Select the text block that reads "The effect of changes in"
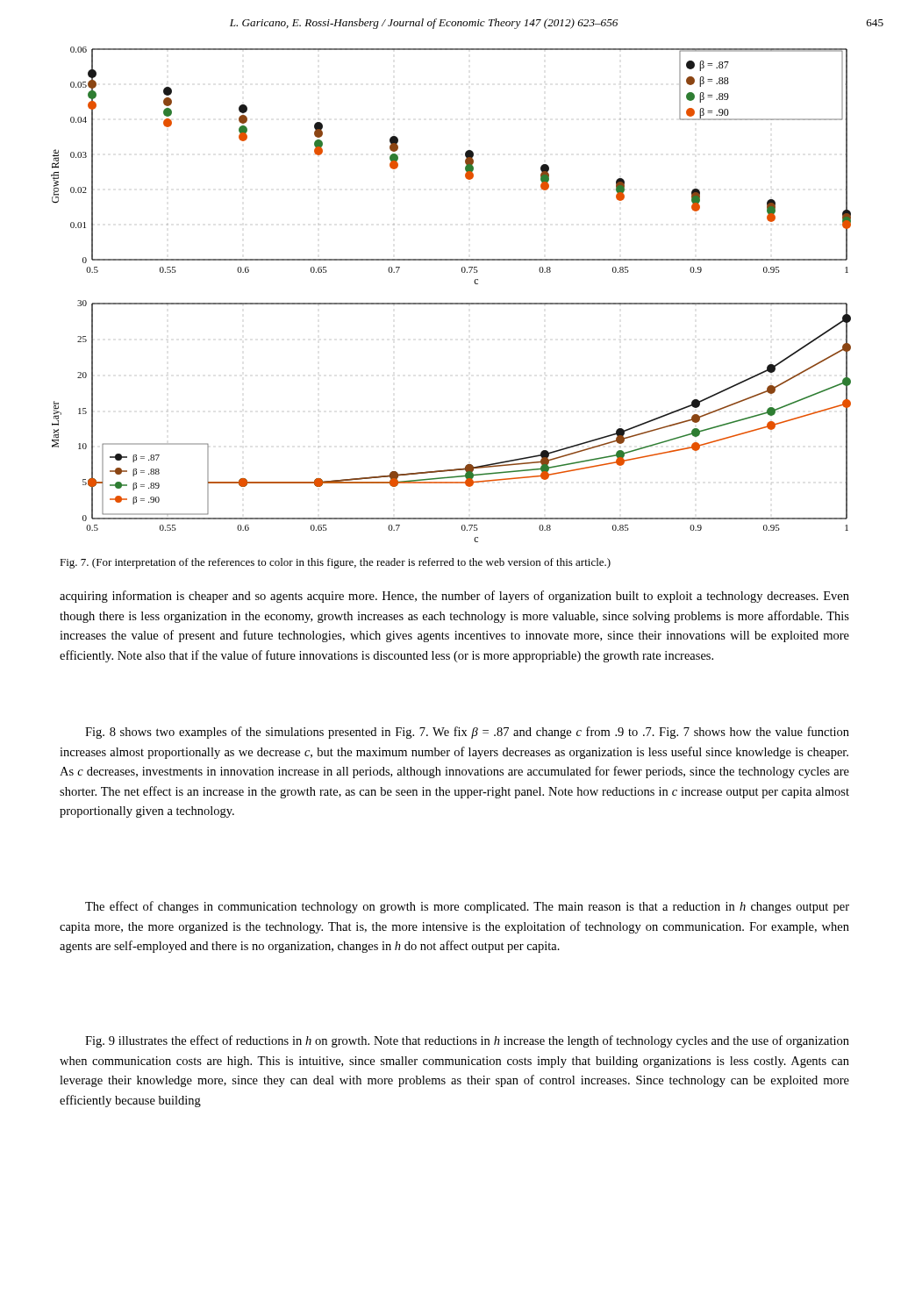The height and width of the screenshot is (1316, 915). (x=454, y=926)
